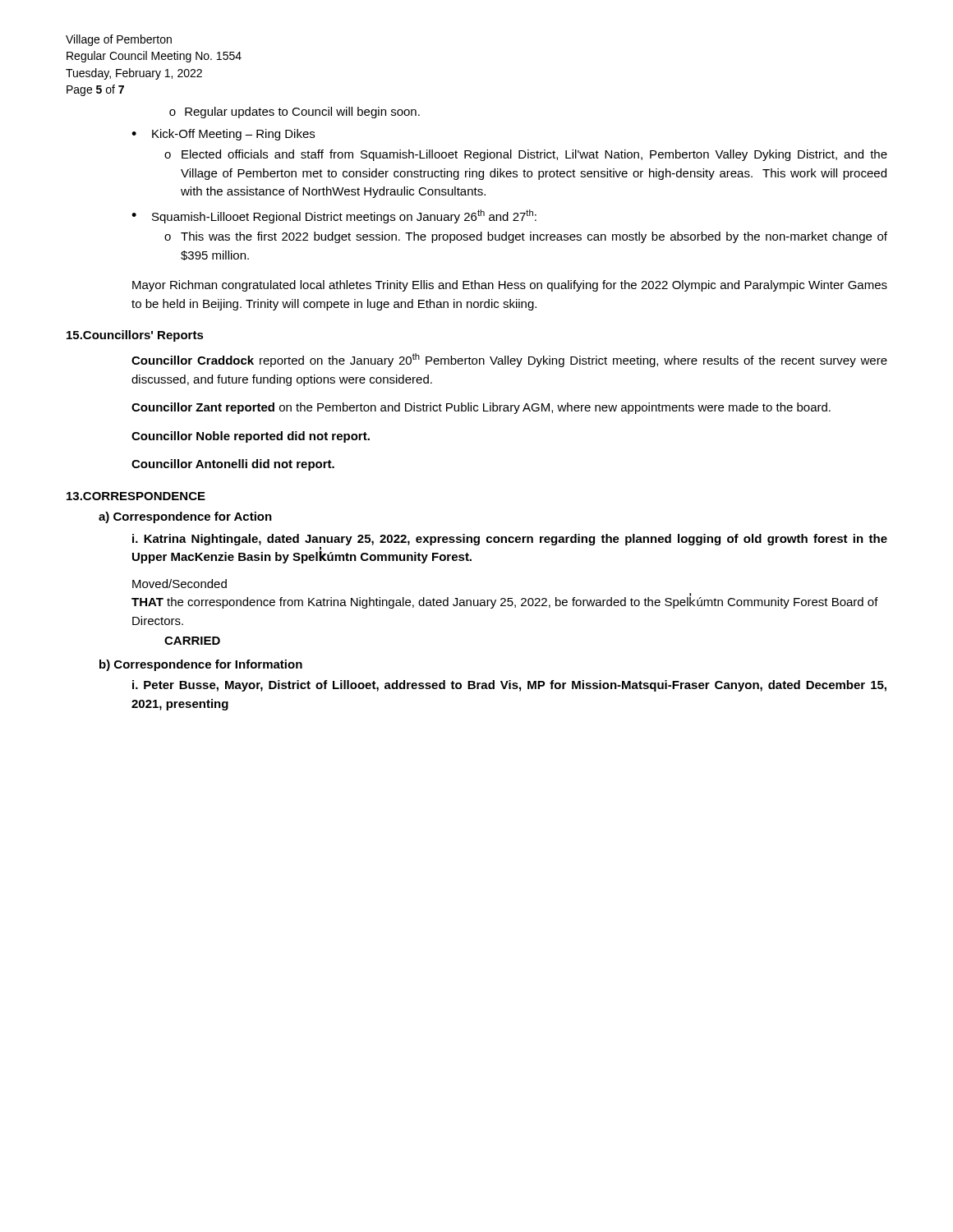The height and width of the screenshot is (1232, 953).
Task: Point to the text starting "a) Correspondence for"
Action: 185,516
